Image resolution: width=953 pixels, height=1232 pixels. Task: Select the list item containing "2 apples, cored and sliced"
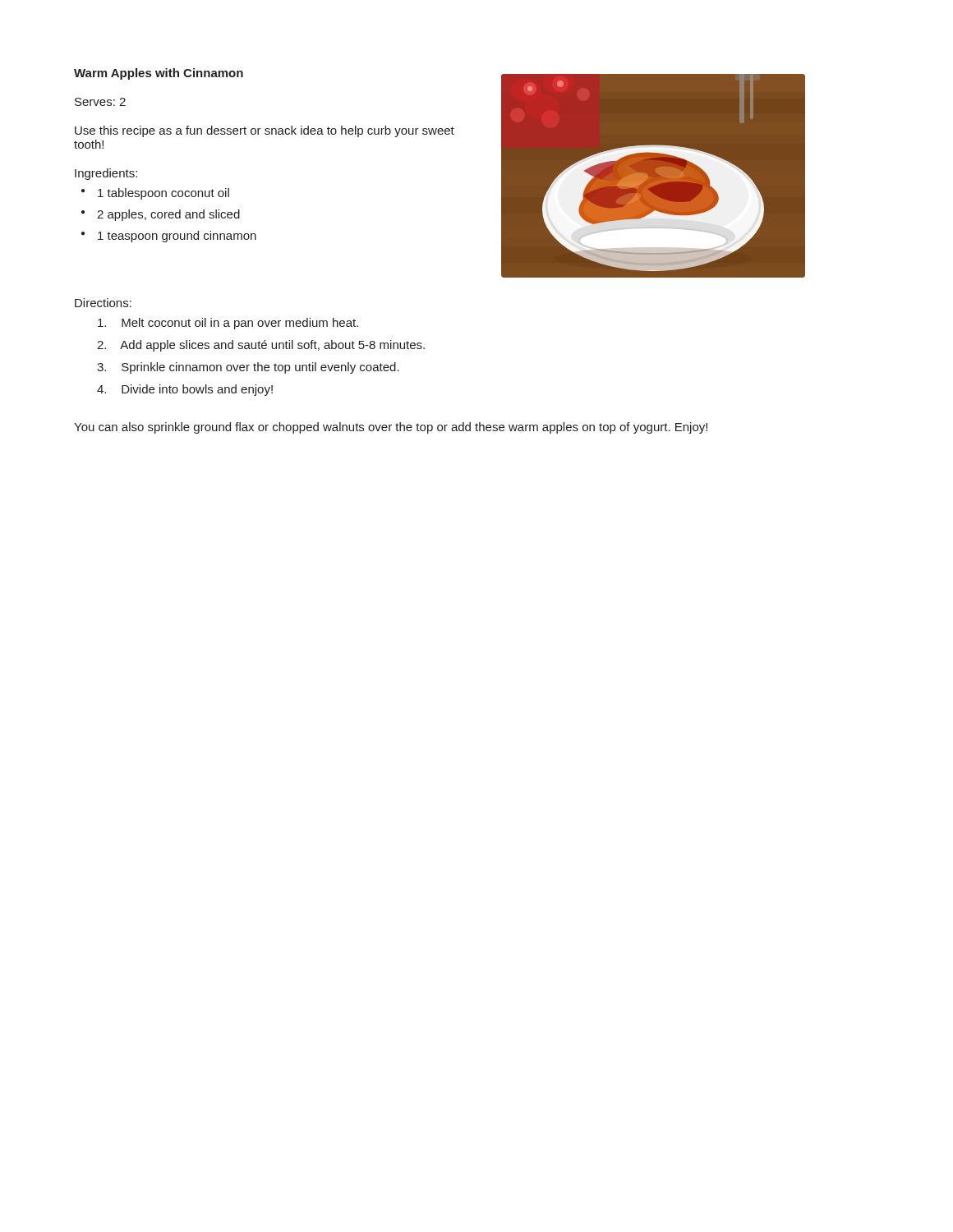point(169,214)
